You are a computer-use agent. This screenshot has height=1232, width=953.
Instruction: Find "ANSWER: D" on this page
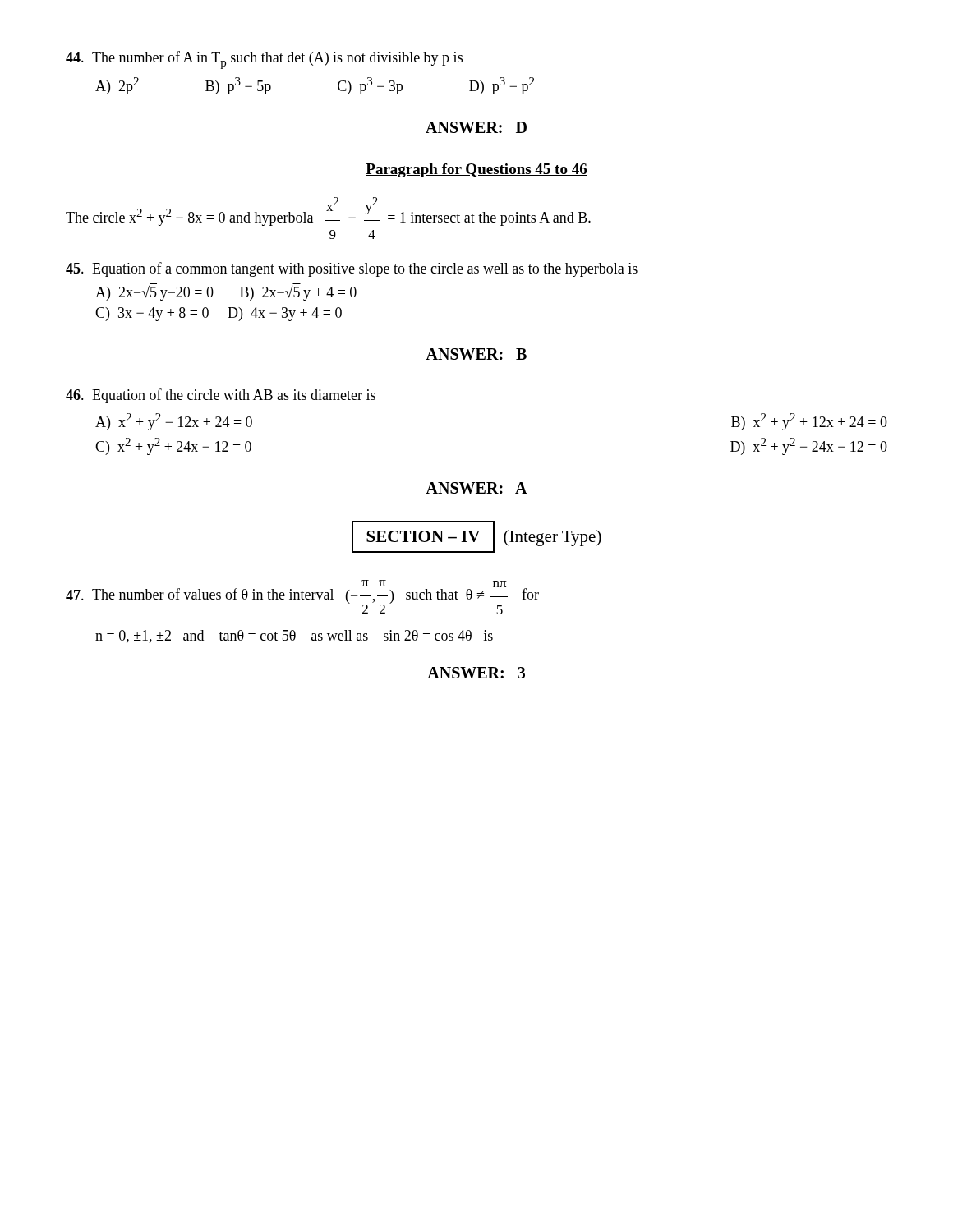click(x=476, y=127)
